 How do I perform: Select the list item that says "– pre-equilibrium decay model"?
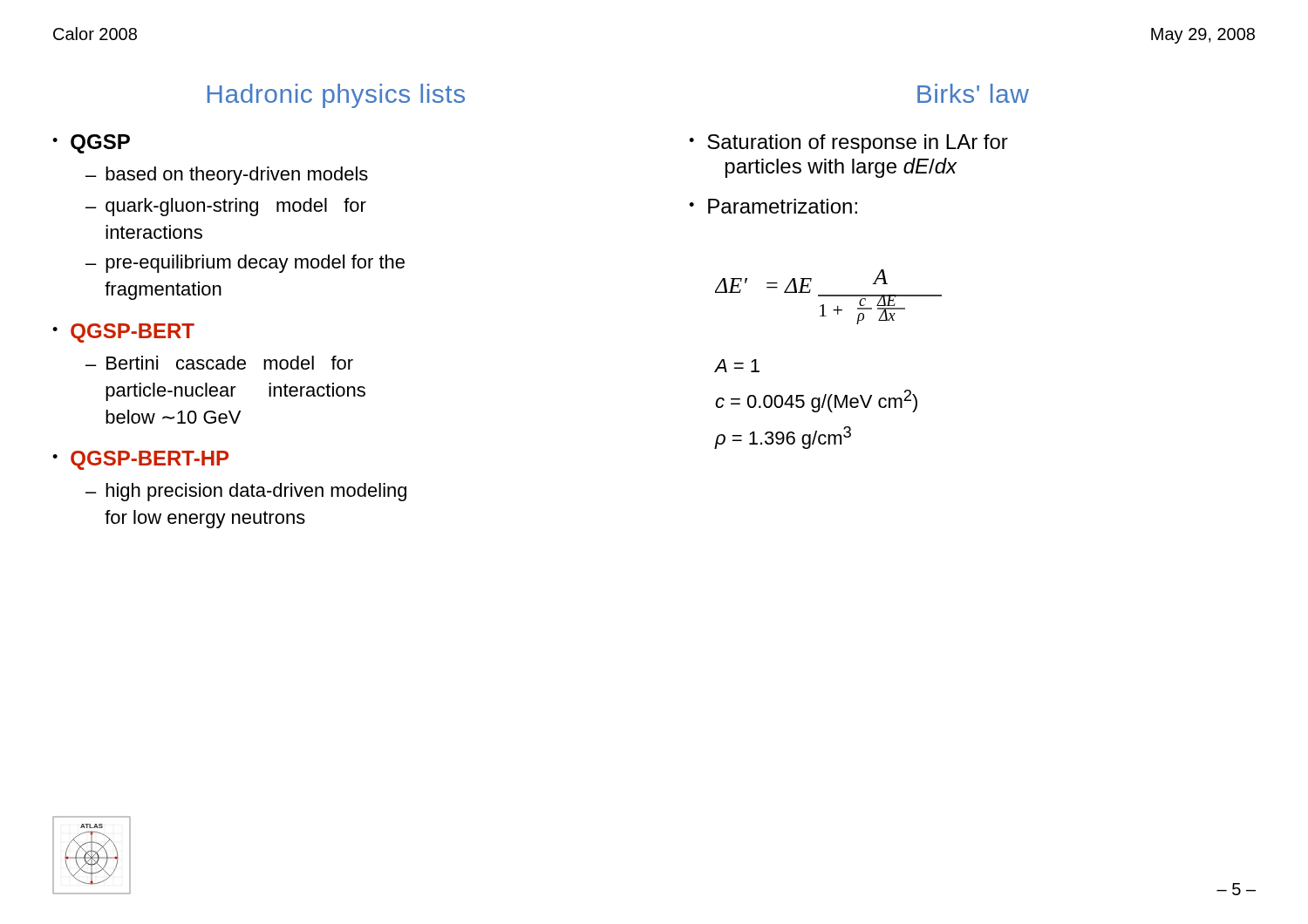[352, 277]
